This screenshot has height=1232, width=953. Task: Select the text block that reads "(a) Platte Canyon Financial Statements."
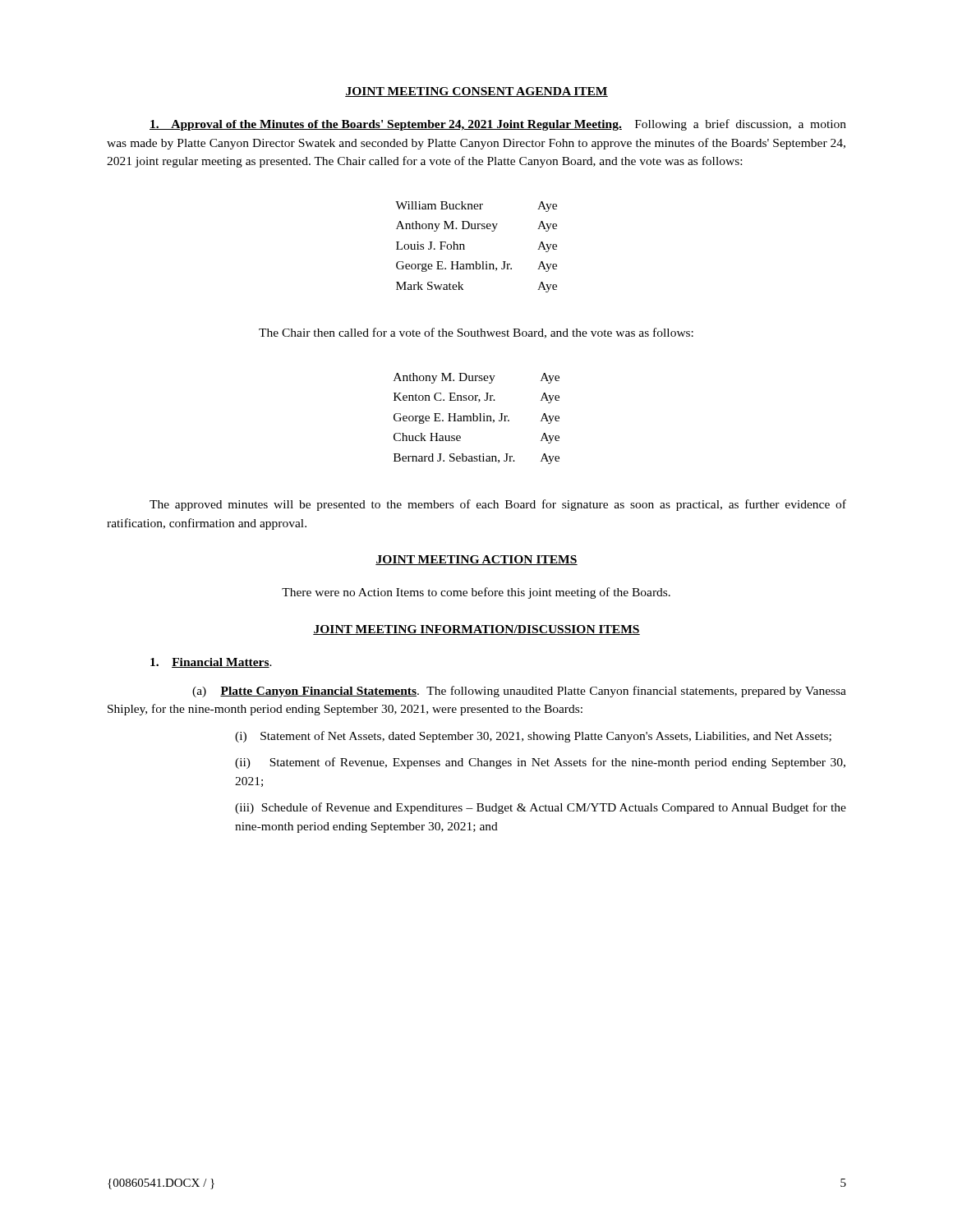(x=476, y=699)
